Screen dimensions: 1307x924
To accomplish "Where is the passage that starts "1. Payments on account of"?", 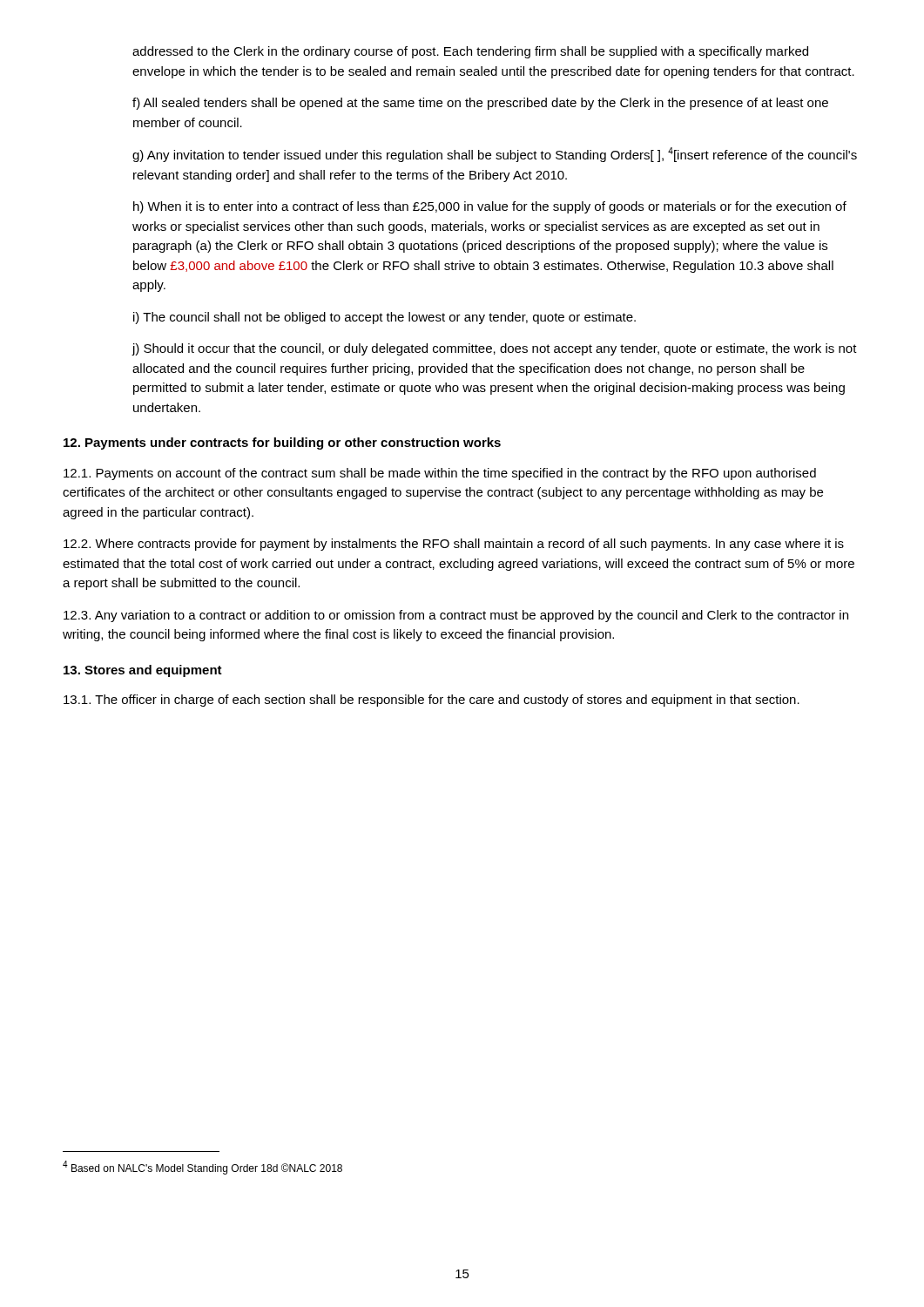I will pyautogui.click(x=462, y=492).
